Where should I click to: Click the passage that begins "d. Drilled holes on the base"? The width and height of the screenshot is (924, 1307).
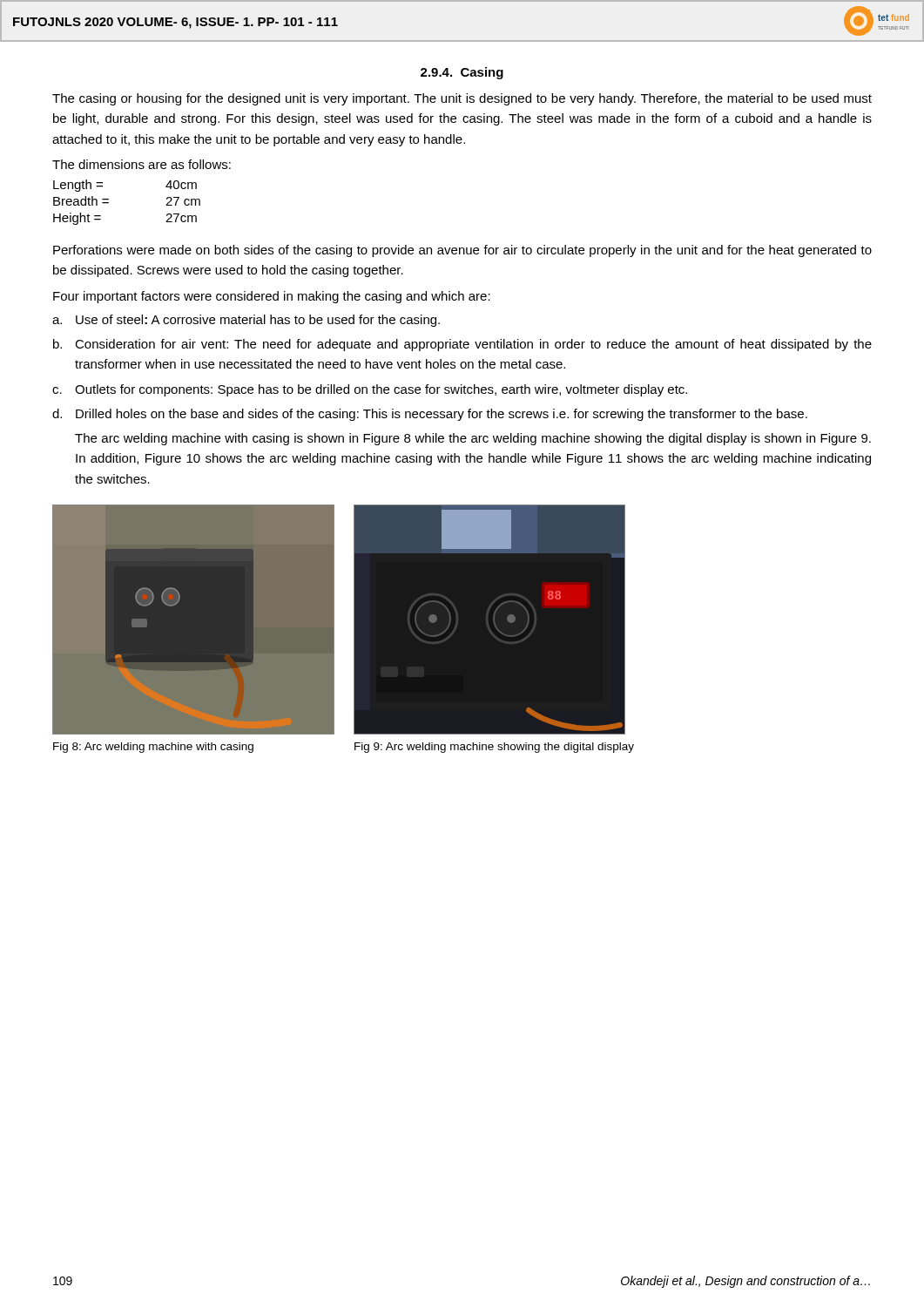click(x=430, y=413)
